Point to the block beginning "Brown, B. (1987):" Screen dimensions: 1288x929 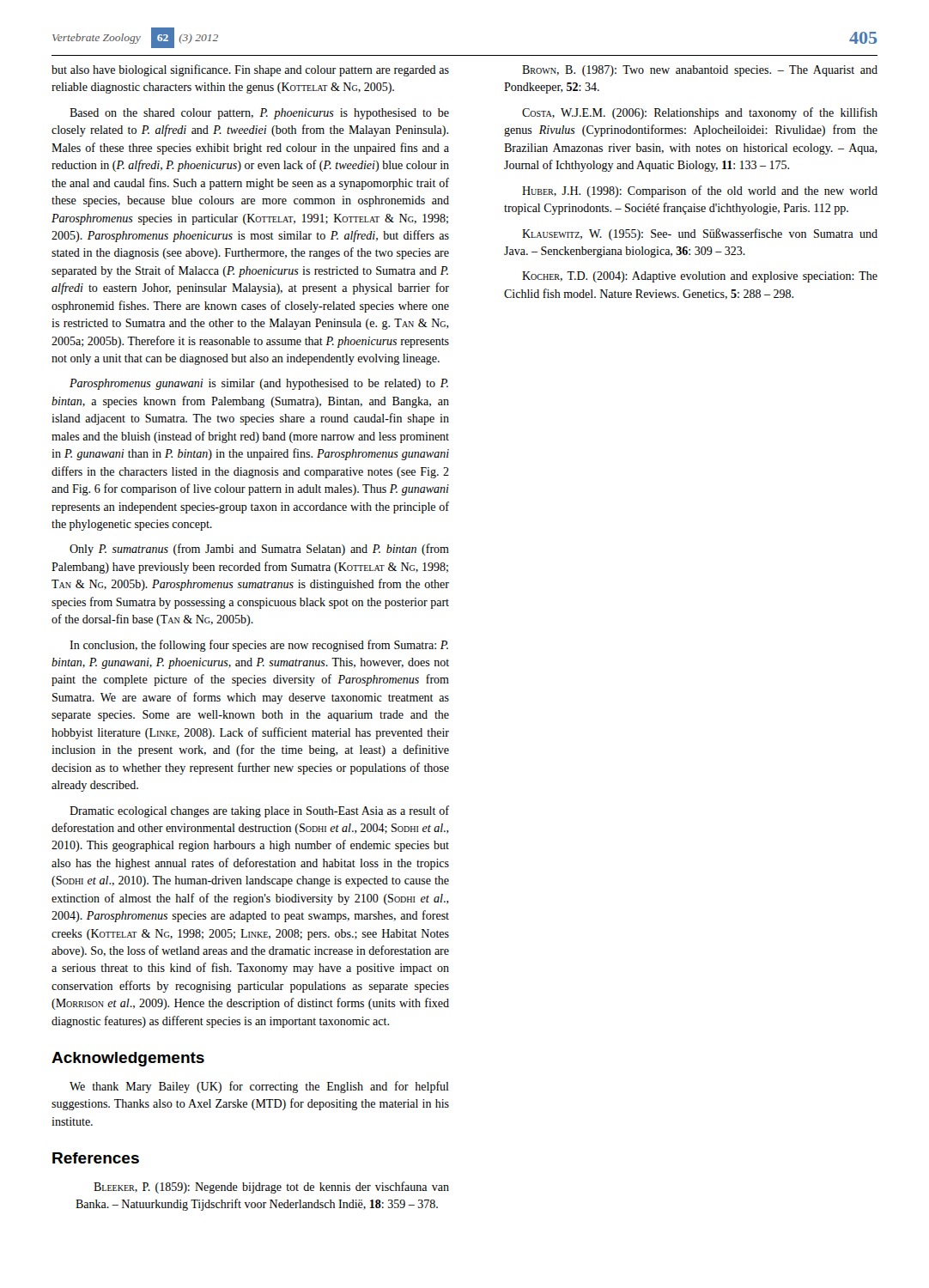point(679,79)
